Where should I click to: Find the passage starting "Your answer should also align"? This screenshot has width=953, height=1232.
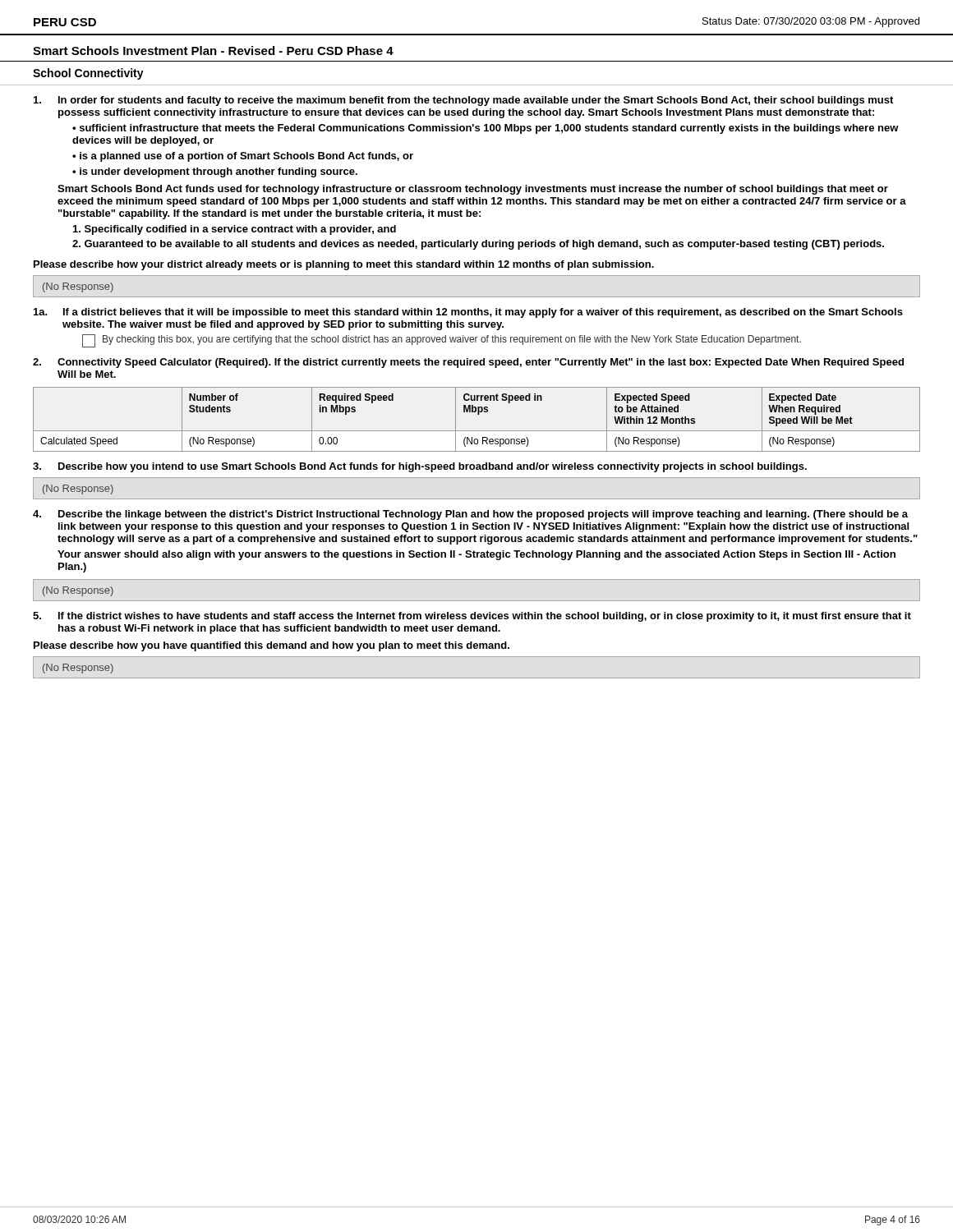(x=477, y=560)
